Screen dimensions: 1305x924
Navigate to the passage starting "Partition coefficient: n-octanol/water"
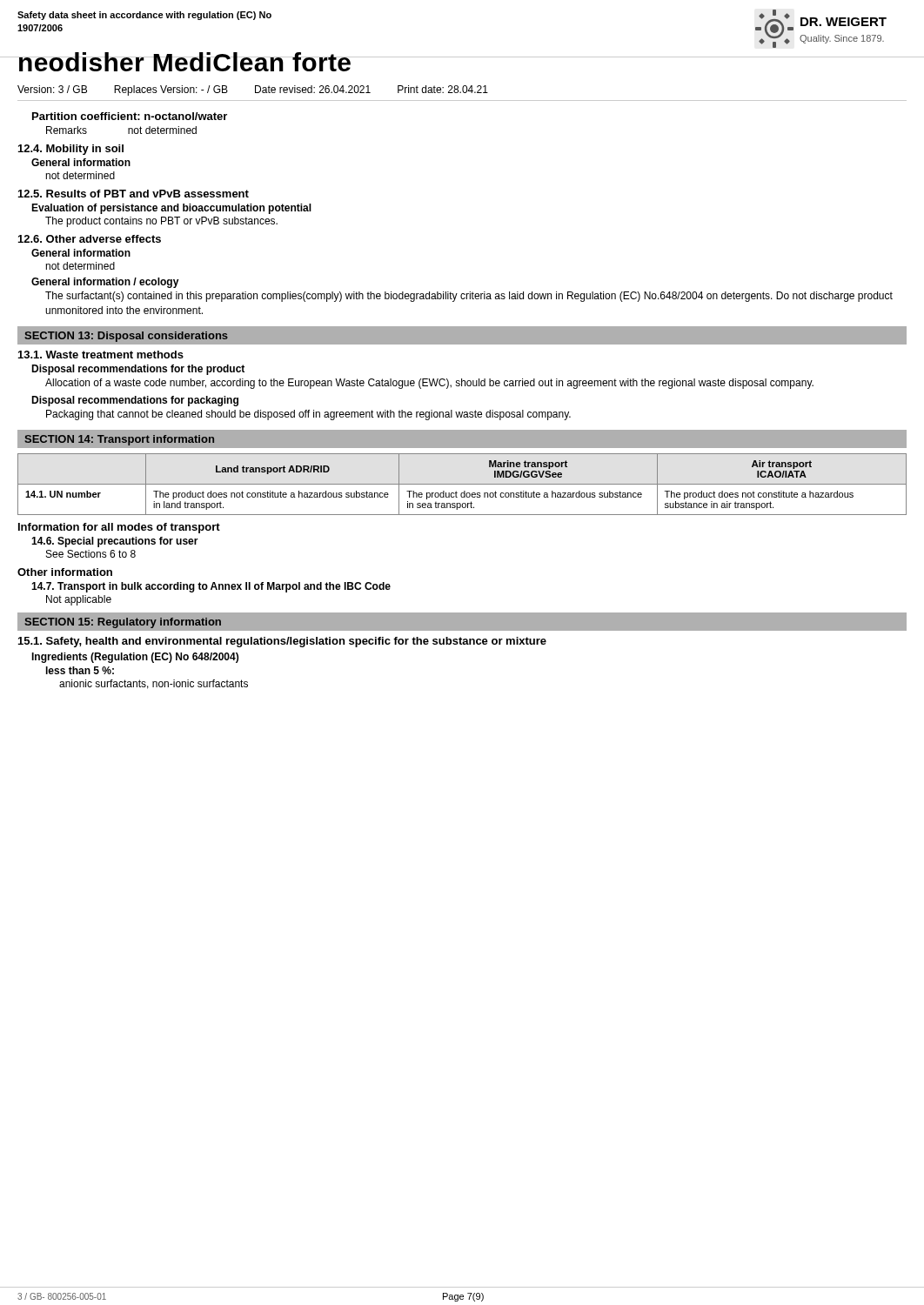(x=129, y=116)
